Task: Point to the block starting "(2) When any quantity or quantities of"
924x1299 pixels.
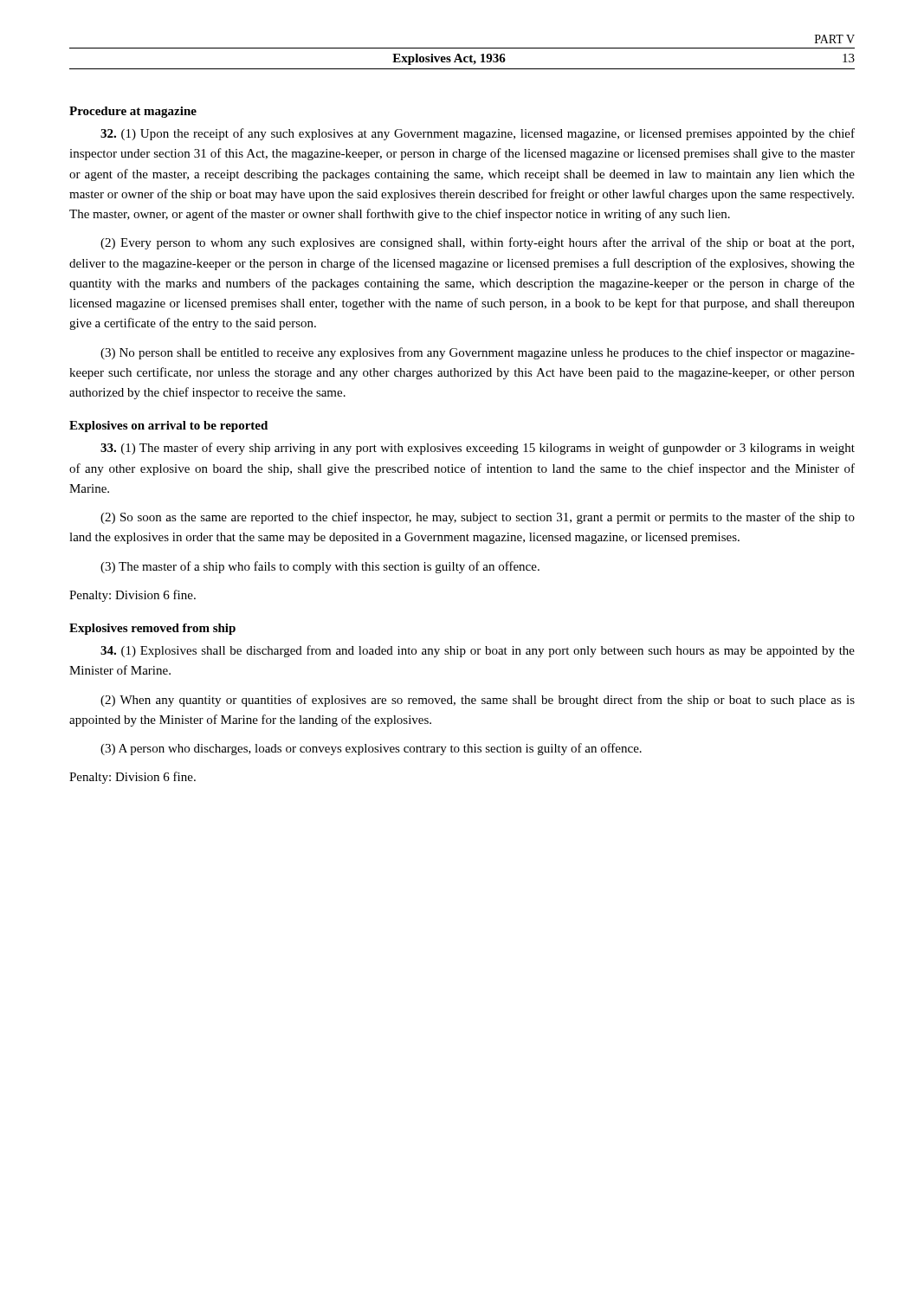Action: (462, 709)
